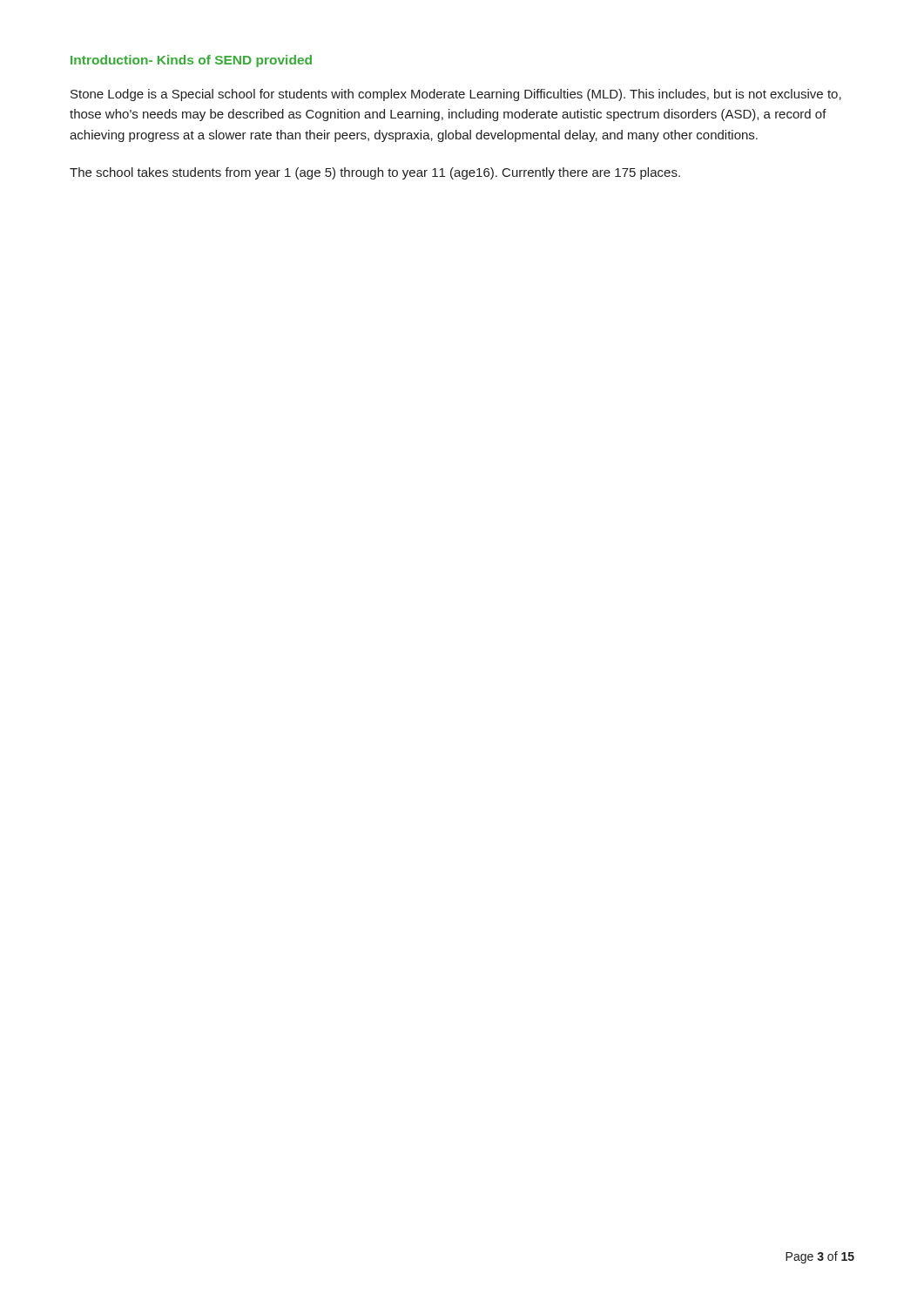Screen dimensions: 1307x924
Task: Point to the passage starting "Introduction- Kinds of SEND provided"
Action: [x=191, y=60]
